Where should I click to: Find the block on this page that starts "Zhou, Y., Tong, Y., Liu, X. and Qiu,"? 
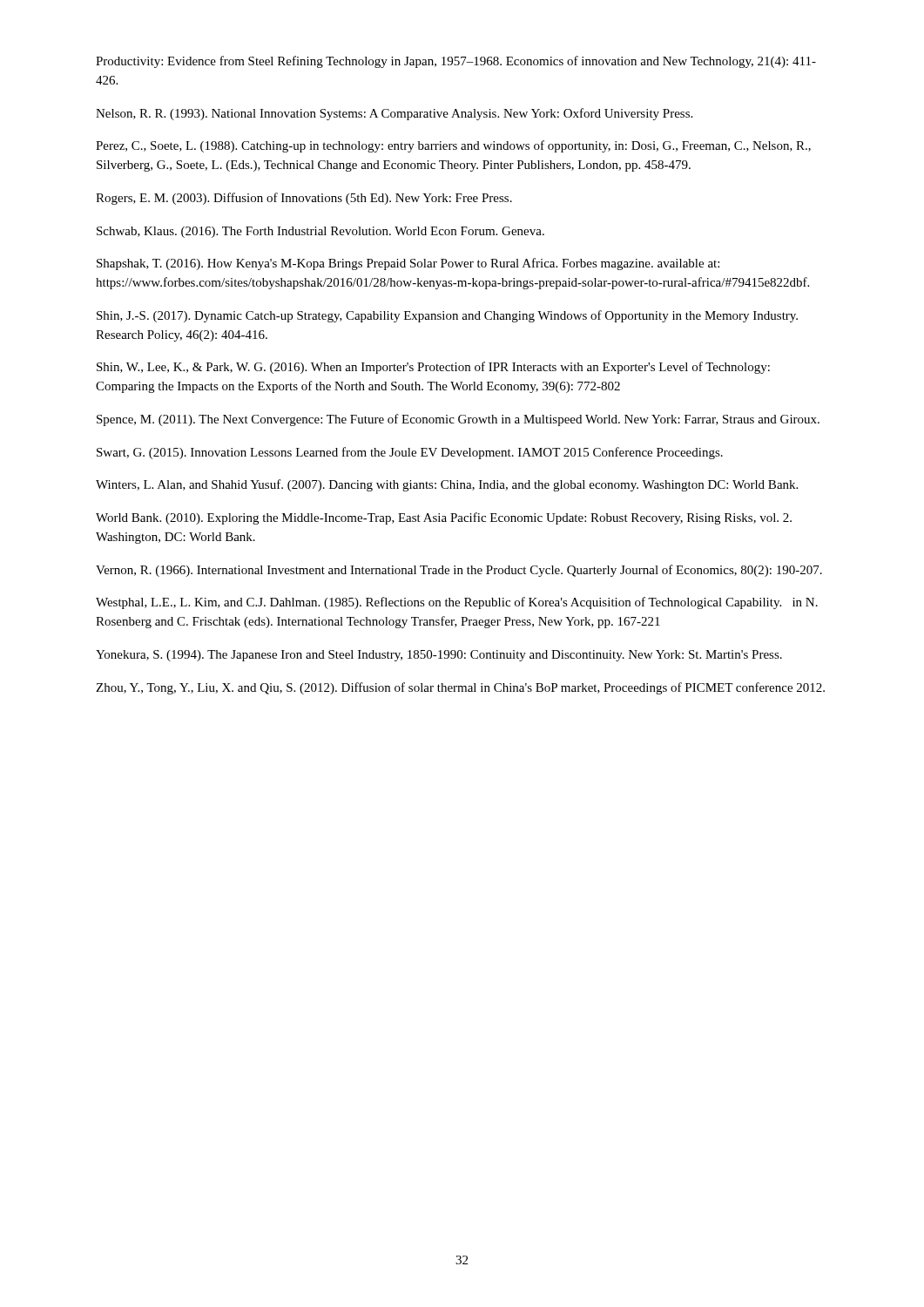click(x=461, y=687)
